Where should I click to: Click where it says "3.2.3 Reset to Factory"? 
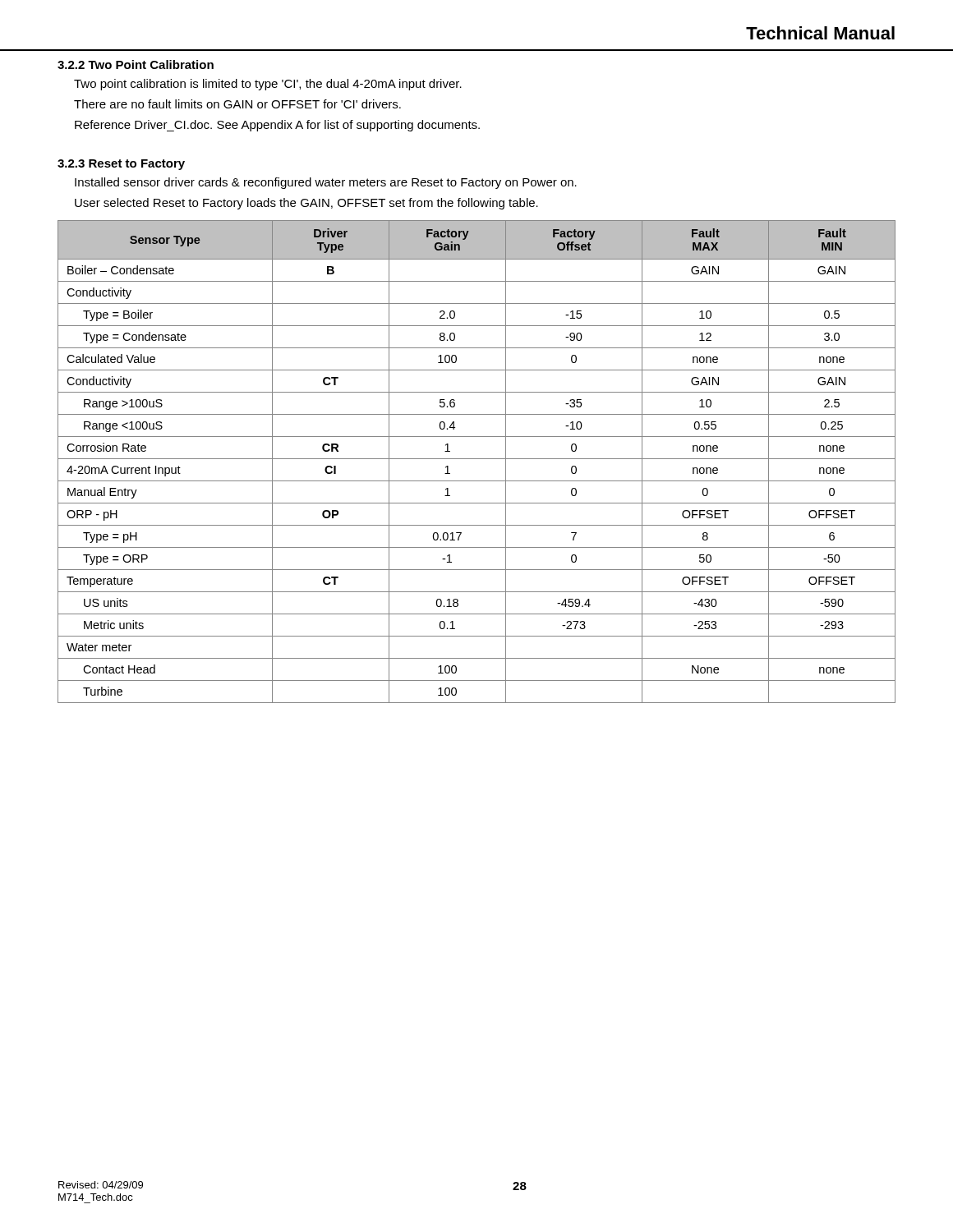point(121,163)
